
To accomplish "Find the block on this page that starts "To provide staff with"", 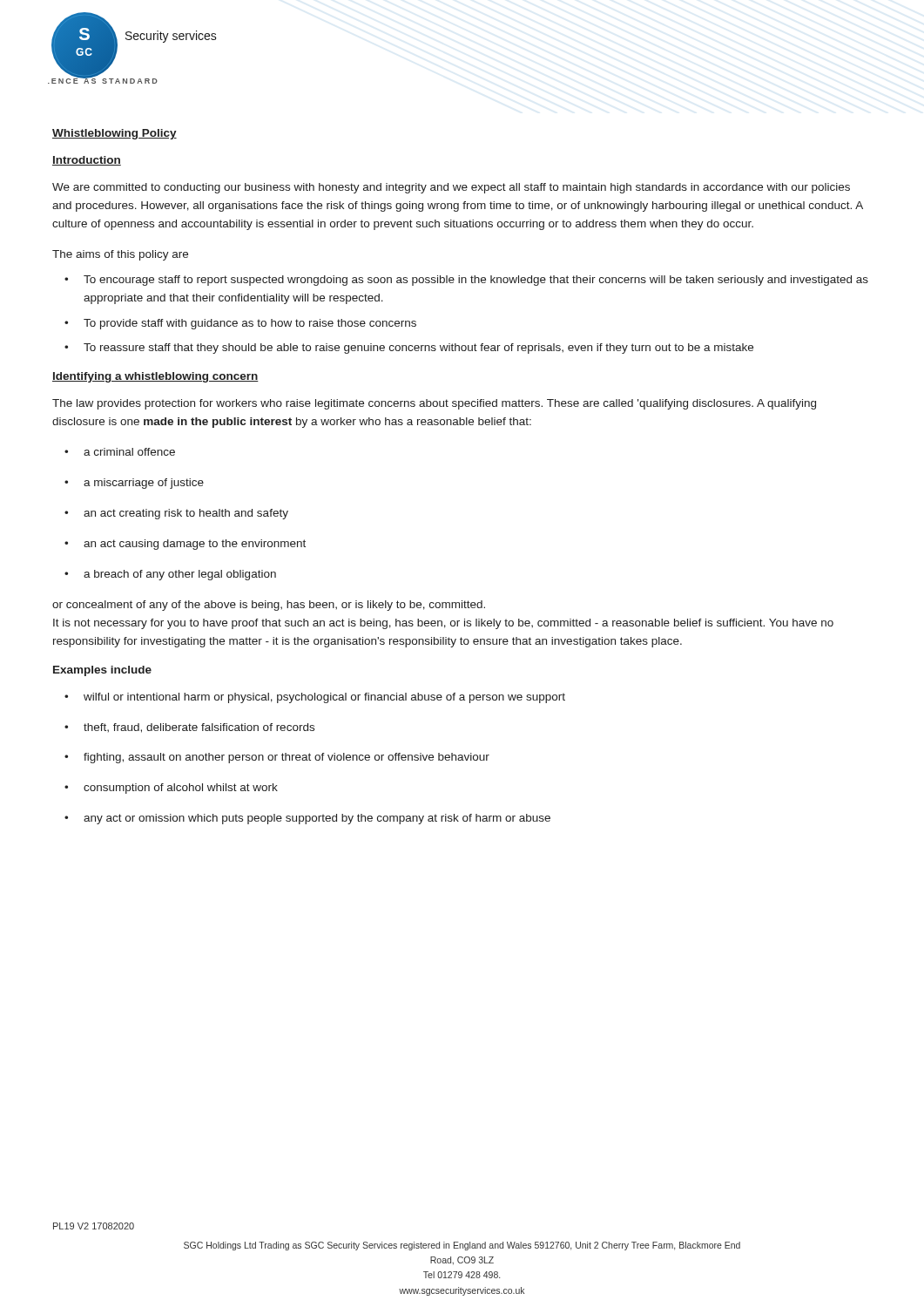I will pyautogui.click(x=250, y=322).
